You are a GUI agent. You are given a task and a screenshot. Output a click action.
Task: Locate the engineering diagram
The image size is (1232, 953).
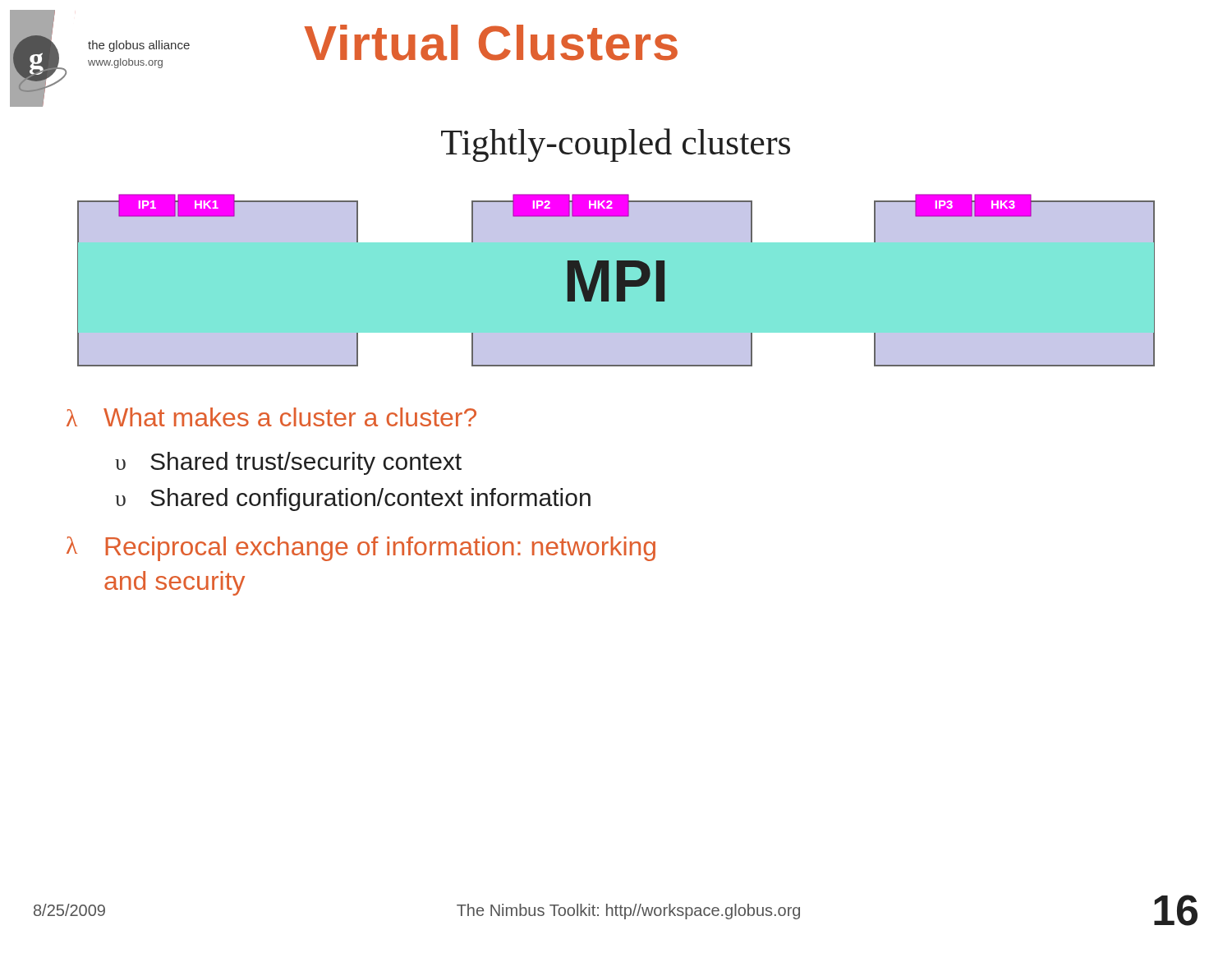pyautogui.click(x=616, y=275)
